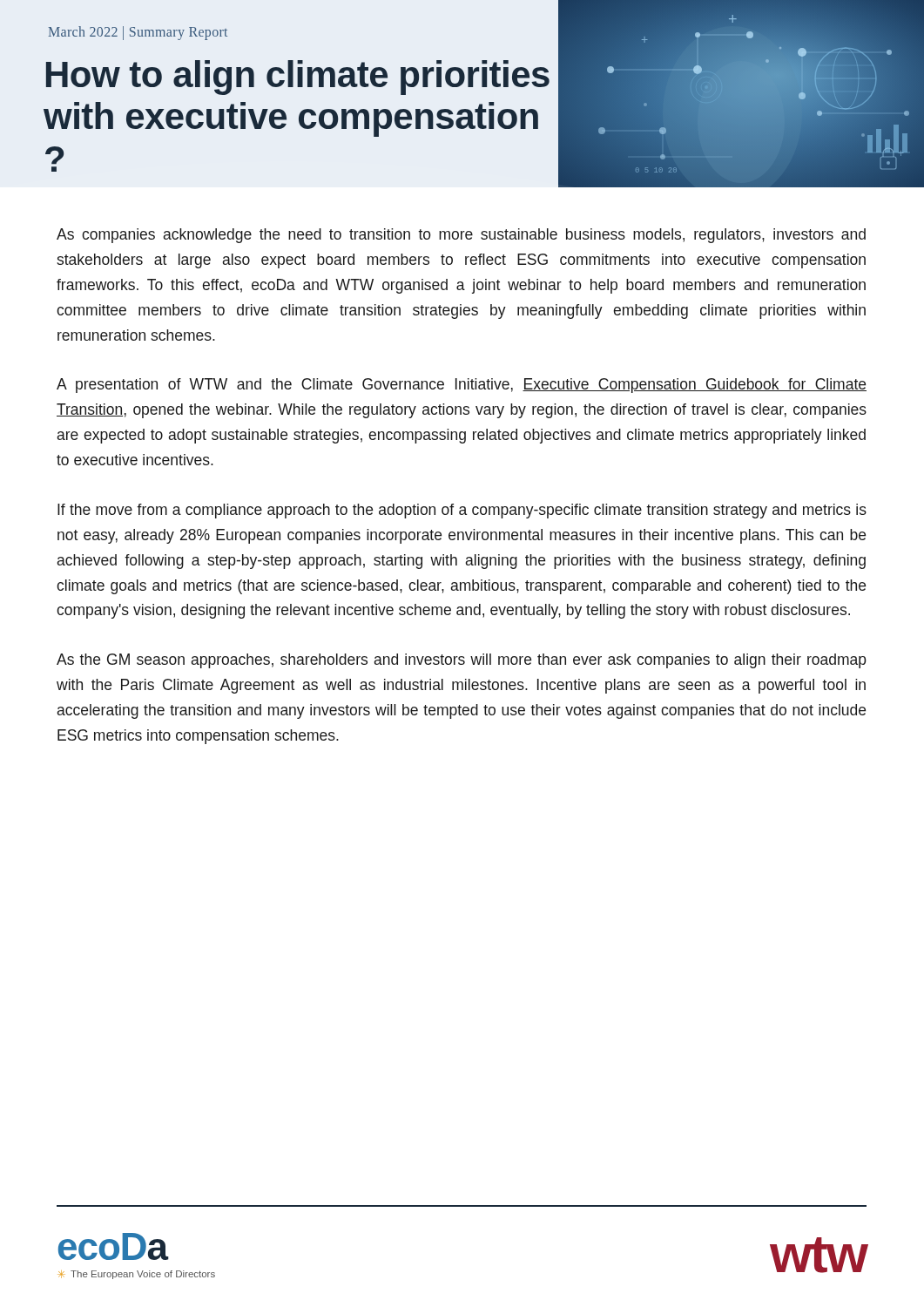Image resolution: width=924 pixels, height=1307 pixels.
Task: Where does it say "How to align climate prioritieswith executive compensation ?"?
Action: tap(297, 117)
